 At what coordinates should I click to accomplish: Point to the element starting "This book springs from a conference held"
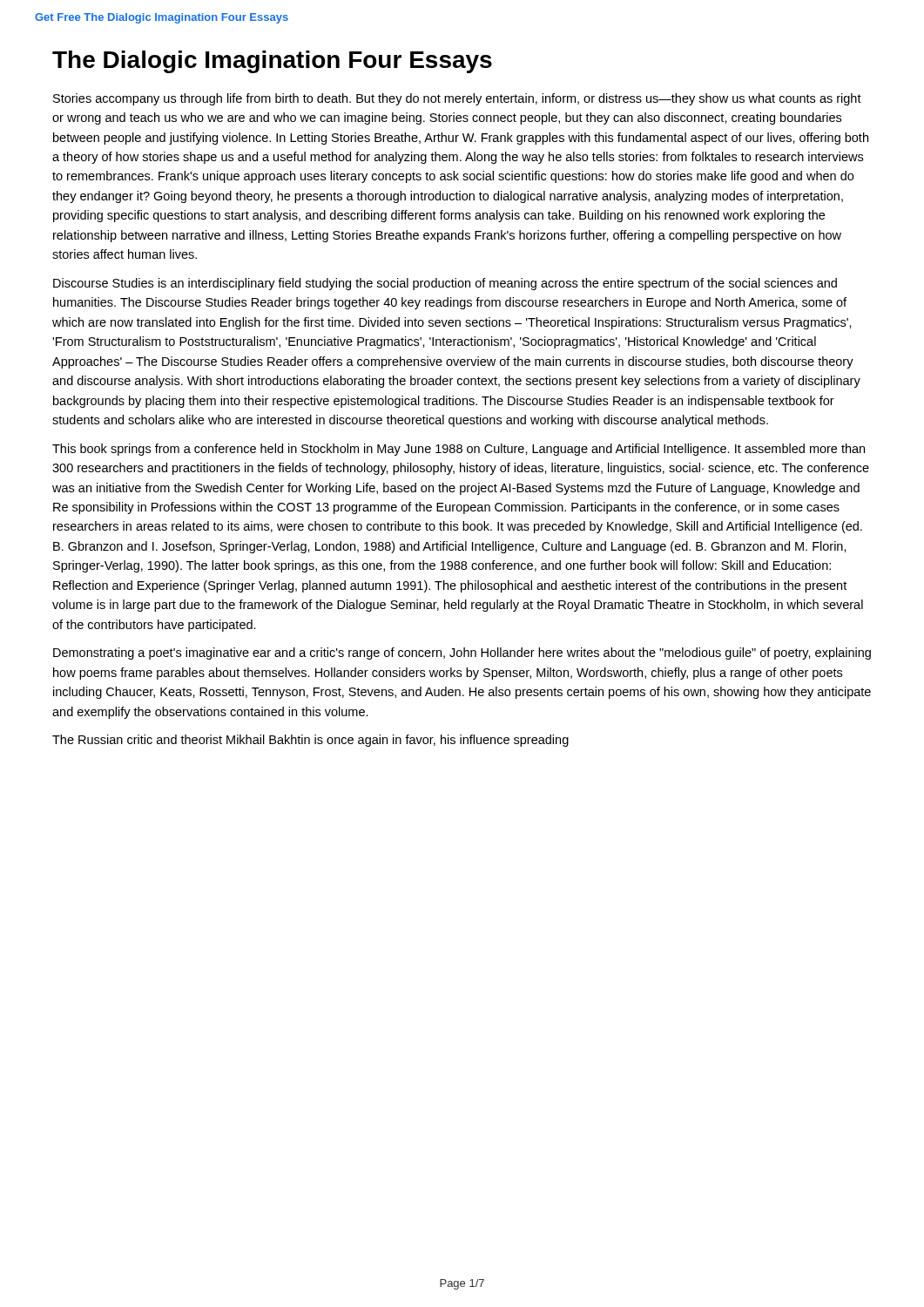tap(461, 536)
